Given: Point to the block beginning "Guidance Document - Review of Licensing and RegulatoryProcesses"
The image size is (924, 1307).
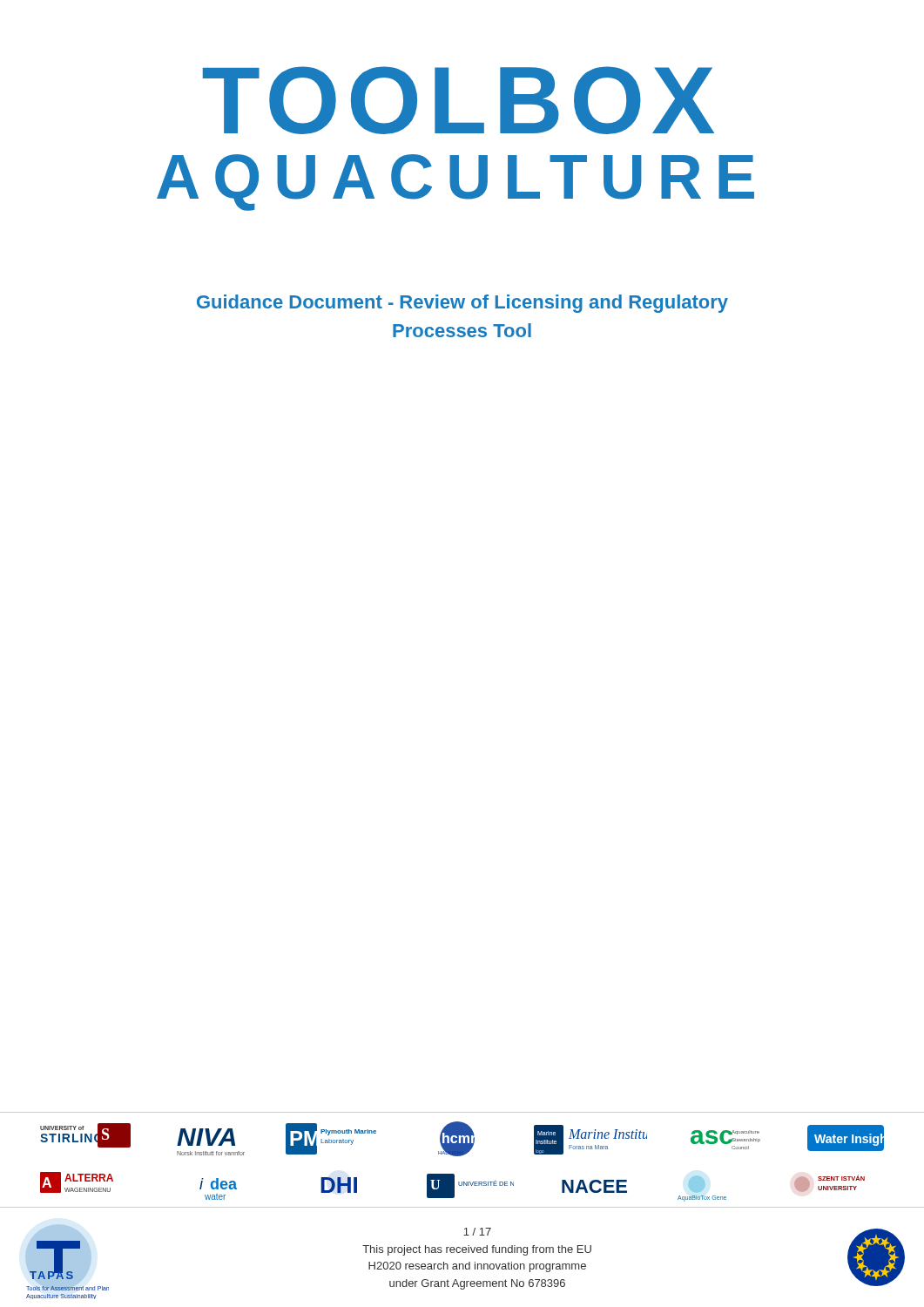Looking at the screenshot, I should click(462, 316).
